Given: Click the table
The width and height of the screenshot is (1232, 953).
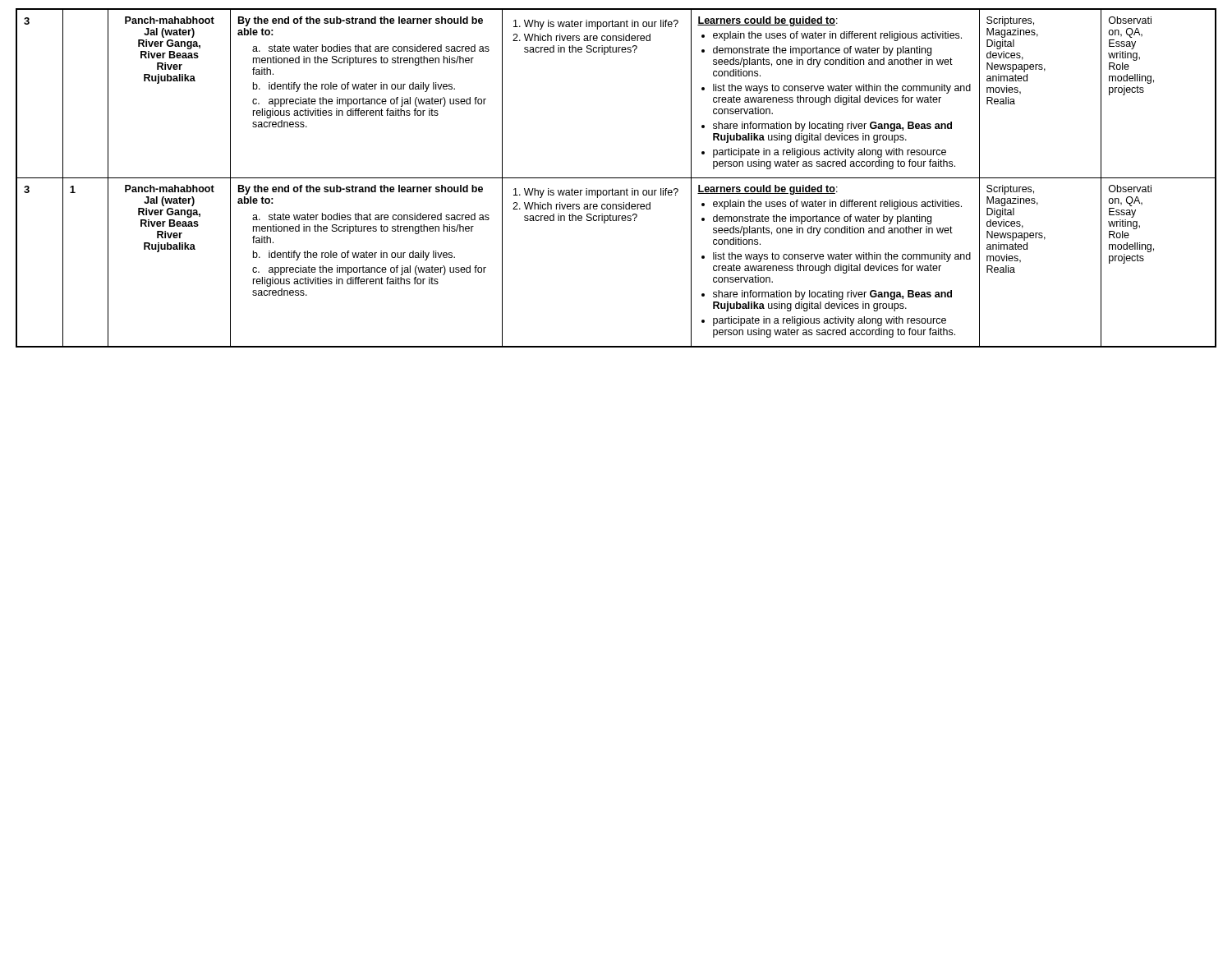Looking at the screenshot, I should click(616, 178).
